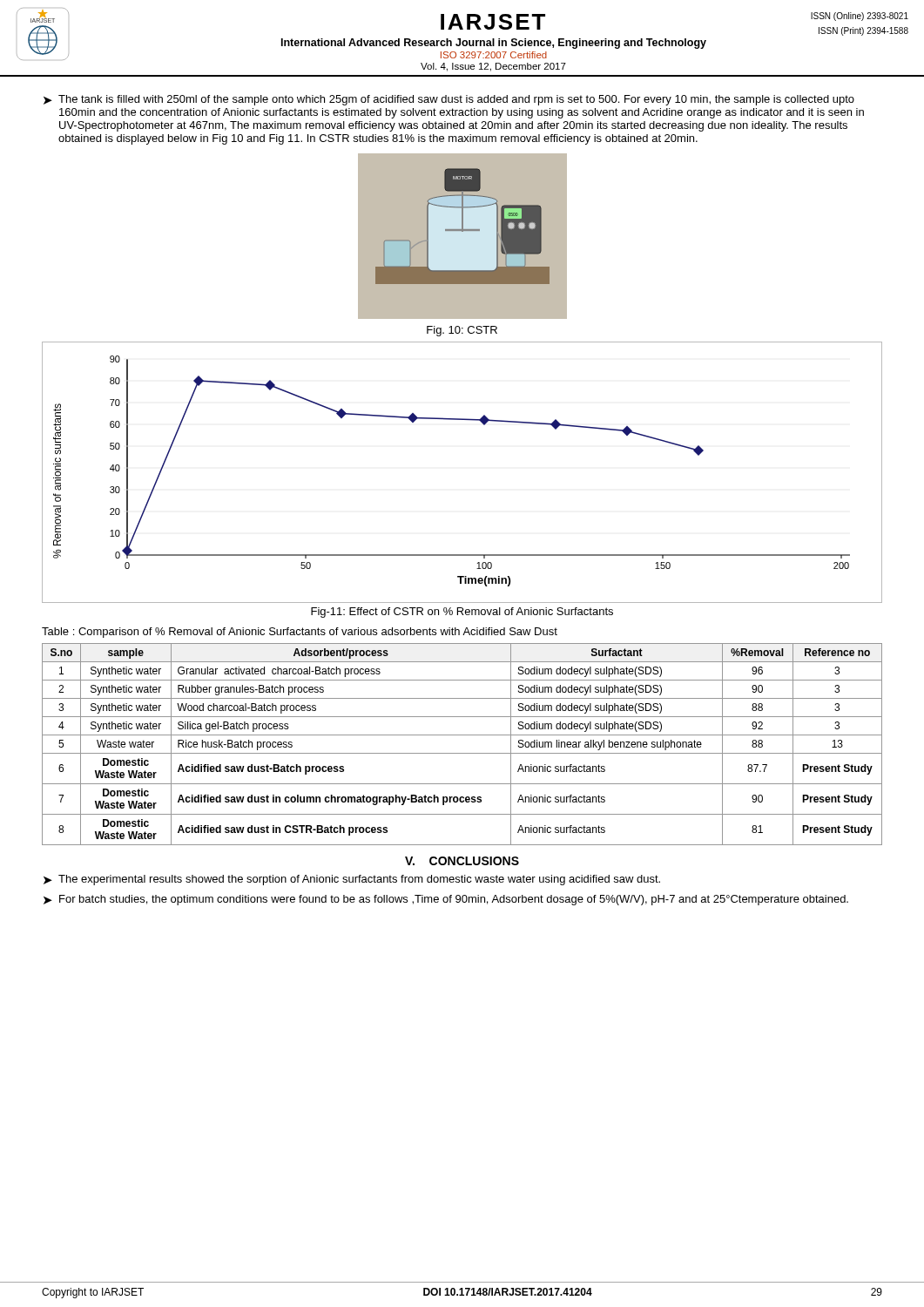This screenshot has width=924, height=1307.
Task: Locate the line chart
Action: 462,472
